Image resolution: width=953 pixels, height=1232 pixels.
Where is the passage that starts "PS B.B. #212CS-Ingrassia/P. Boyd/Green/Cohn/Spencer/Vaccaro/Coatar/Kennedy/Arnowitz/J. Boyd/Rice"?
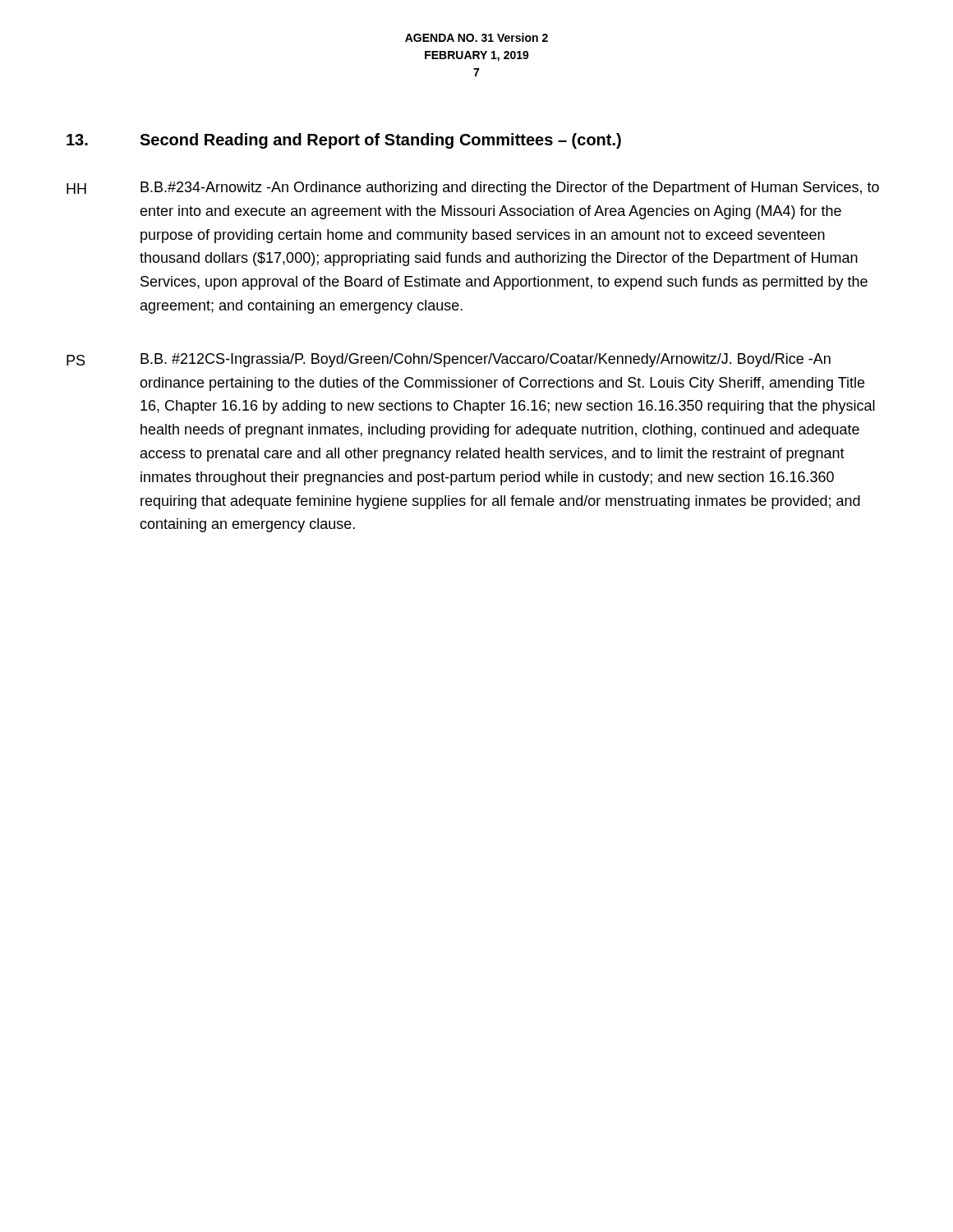coord(476,442)
